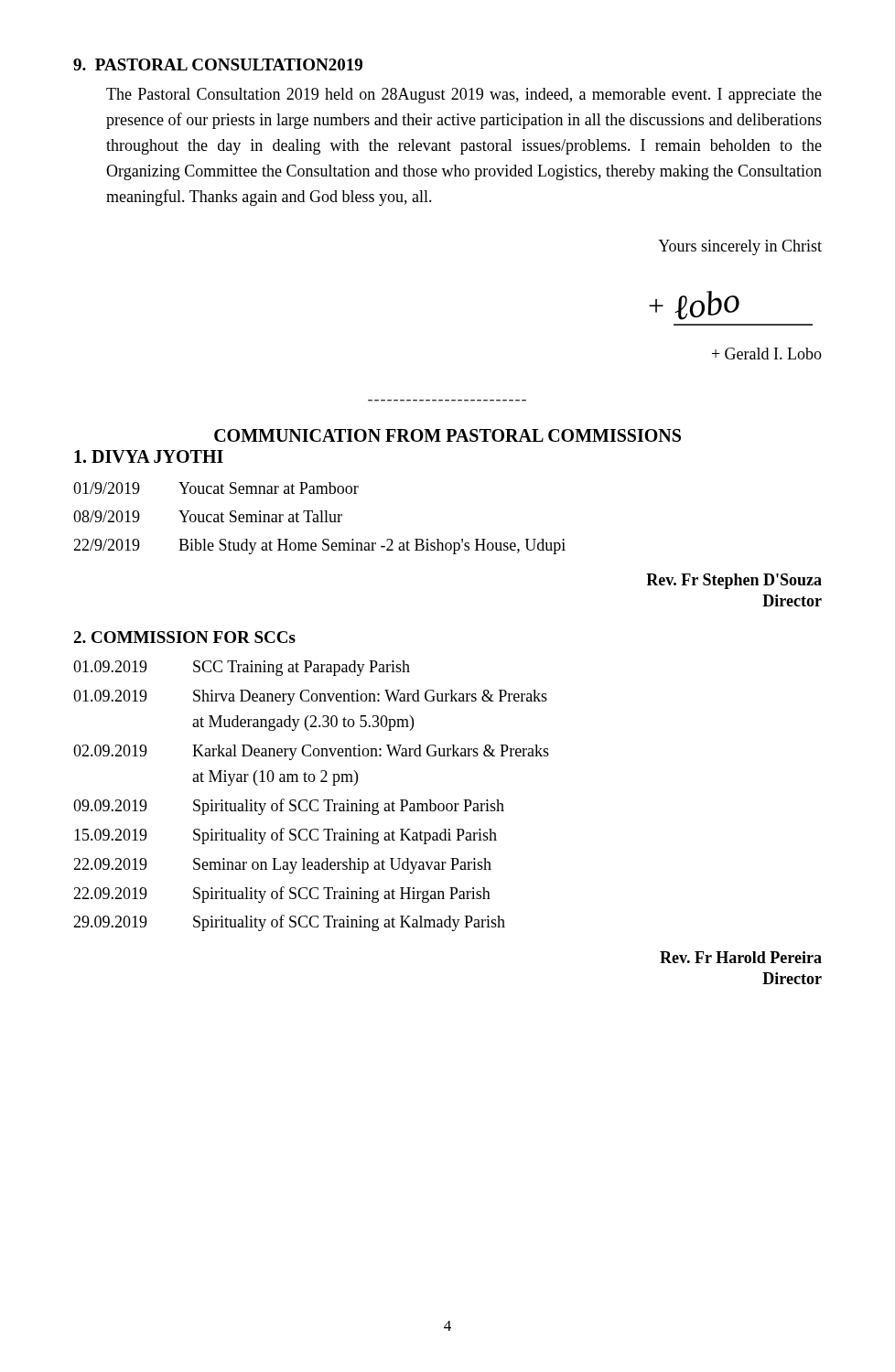This screenshot has height=1372, width=895.
Task: Click on the list item that reads "02.09.2019 Karkal Deanery Convention: Ward Gurkars &"
Action: [448, 765]
